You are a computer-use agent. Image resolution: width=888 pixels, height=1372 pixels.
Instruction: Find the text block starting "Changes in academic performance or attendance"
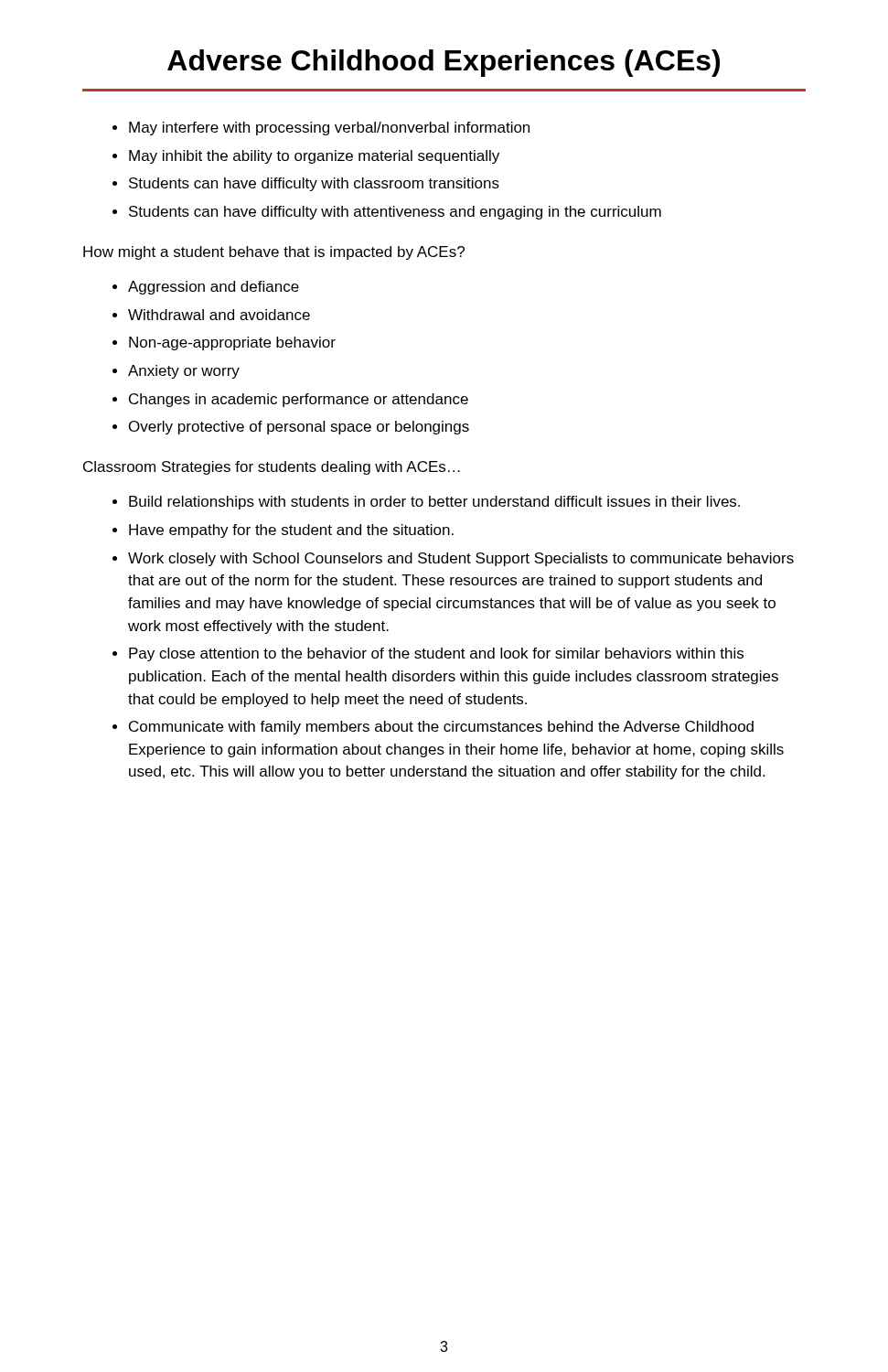[298, 399]
